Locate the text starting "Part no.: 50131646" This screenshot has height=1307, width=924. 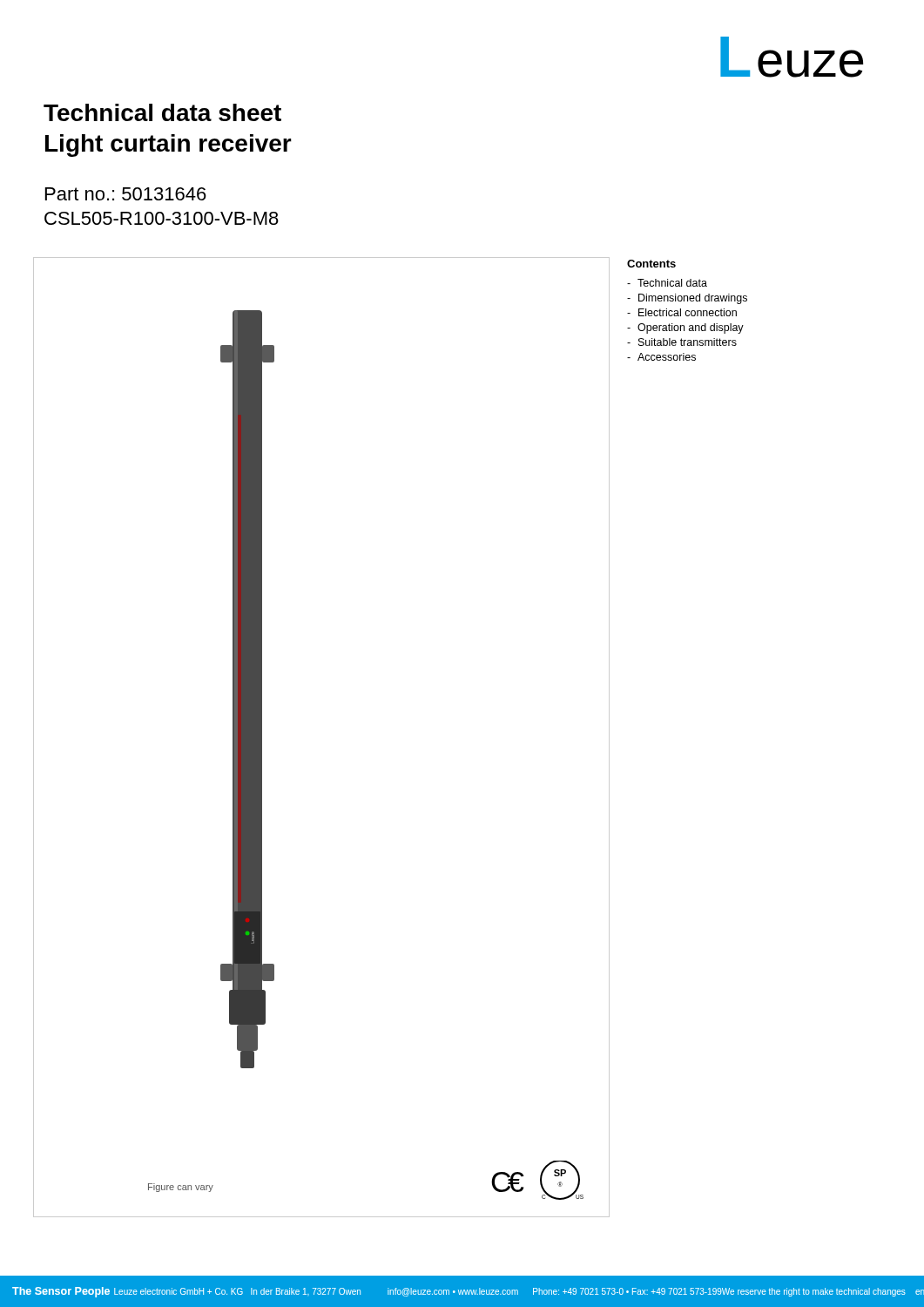click(x=125, y=194)
